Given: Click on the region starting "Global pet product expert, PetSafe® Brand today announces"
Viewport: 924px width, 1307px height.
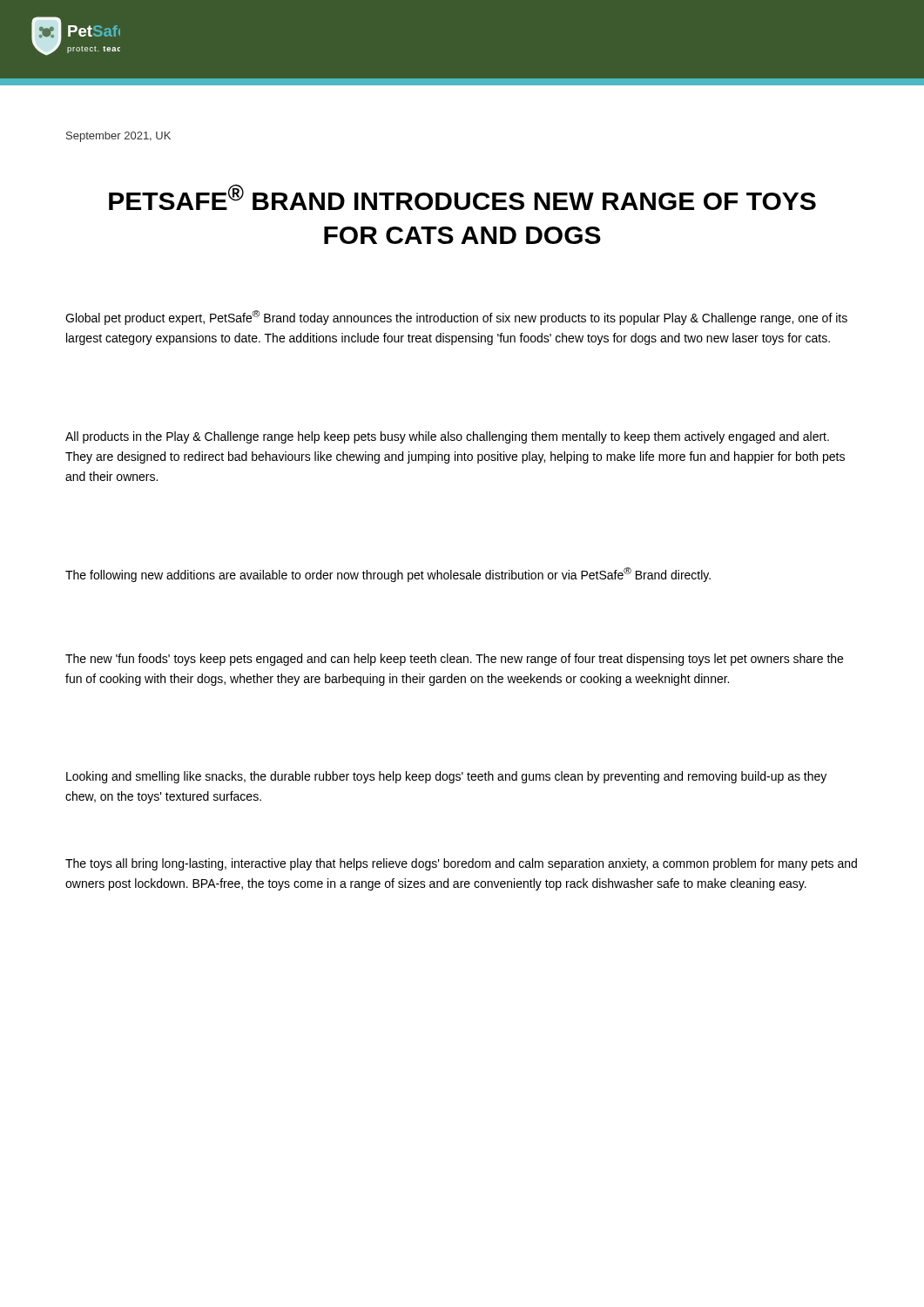Looking at the screenshot, I should point(456,326).
